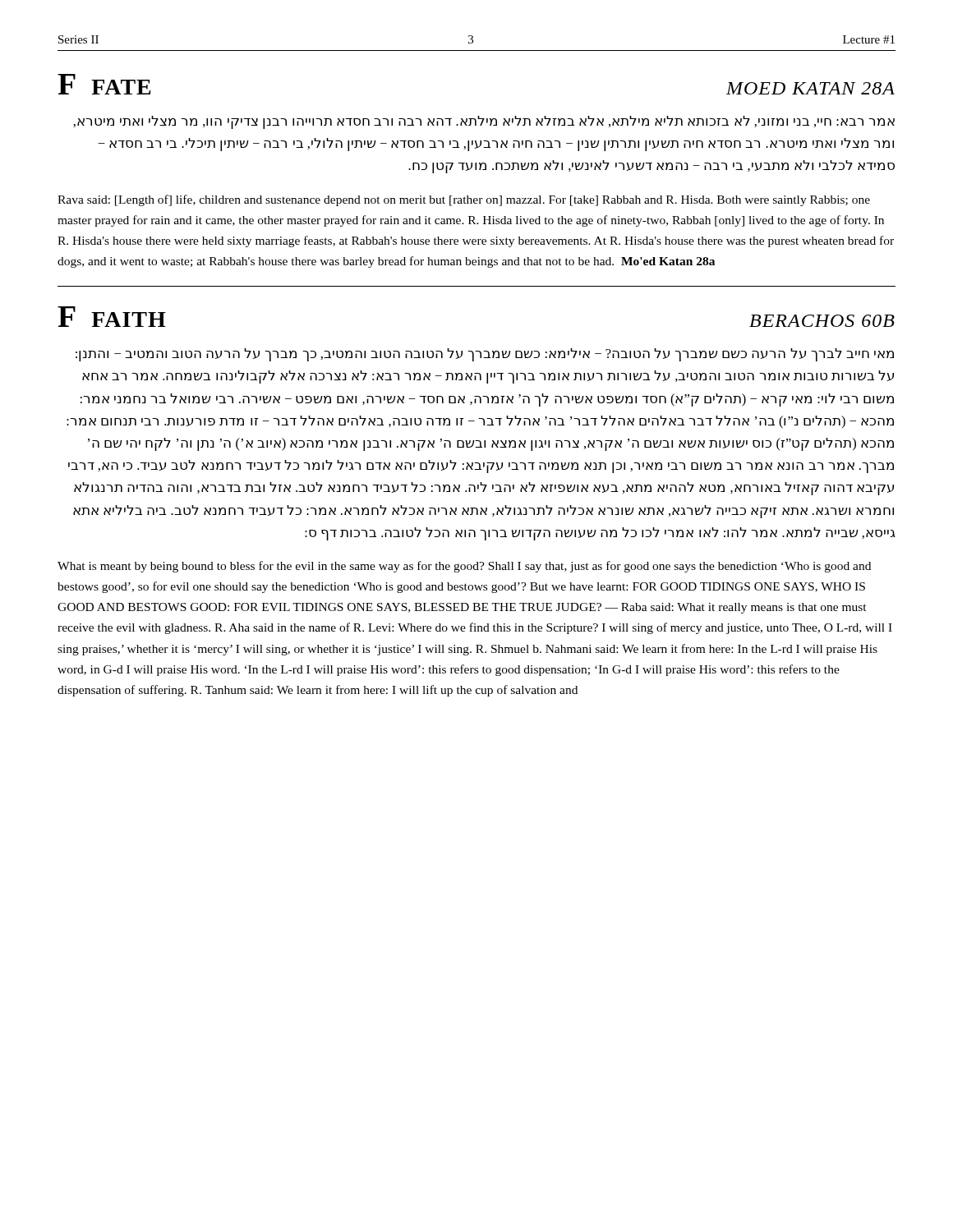This screenshot has width=953, height=1232.
Task: Select the passage starting "מאי חייב לברך על הרעה כשם שמברך על"
Action: (481, 443)
